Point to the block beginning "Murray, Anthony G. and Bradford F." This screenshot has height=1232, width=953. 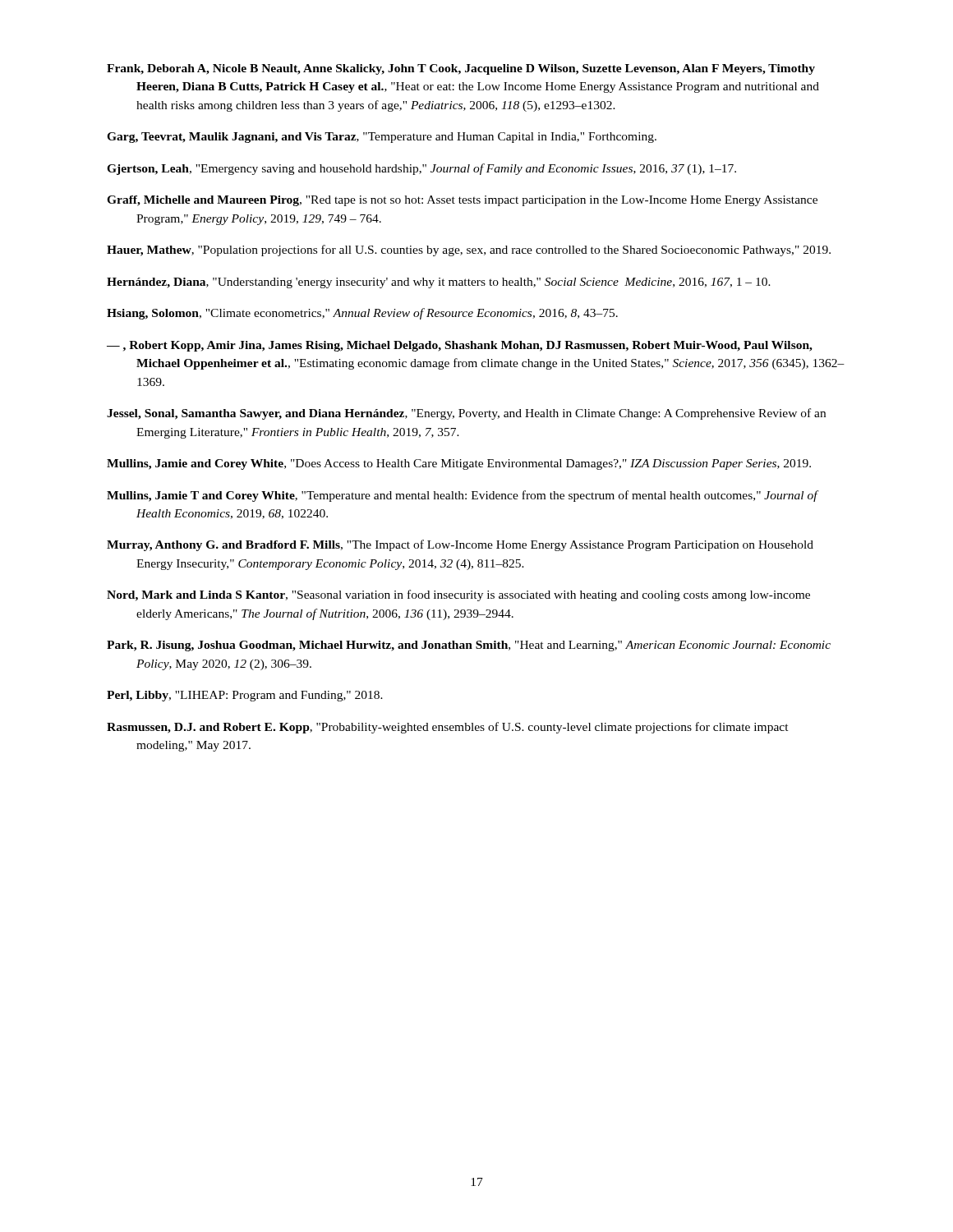click(476, 554)
